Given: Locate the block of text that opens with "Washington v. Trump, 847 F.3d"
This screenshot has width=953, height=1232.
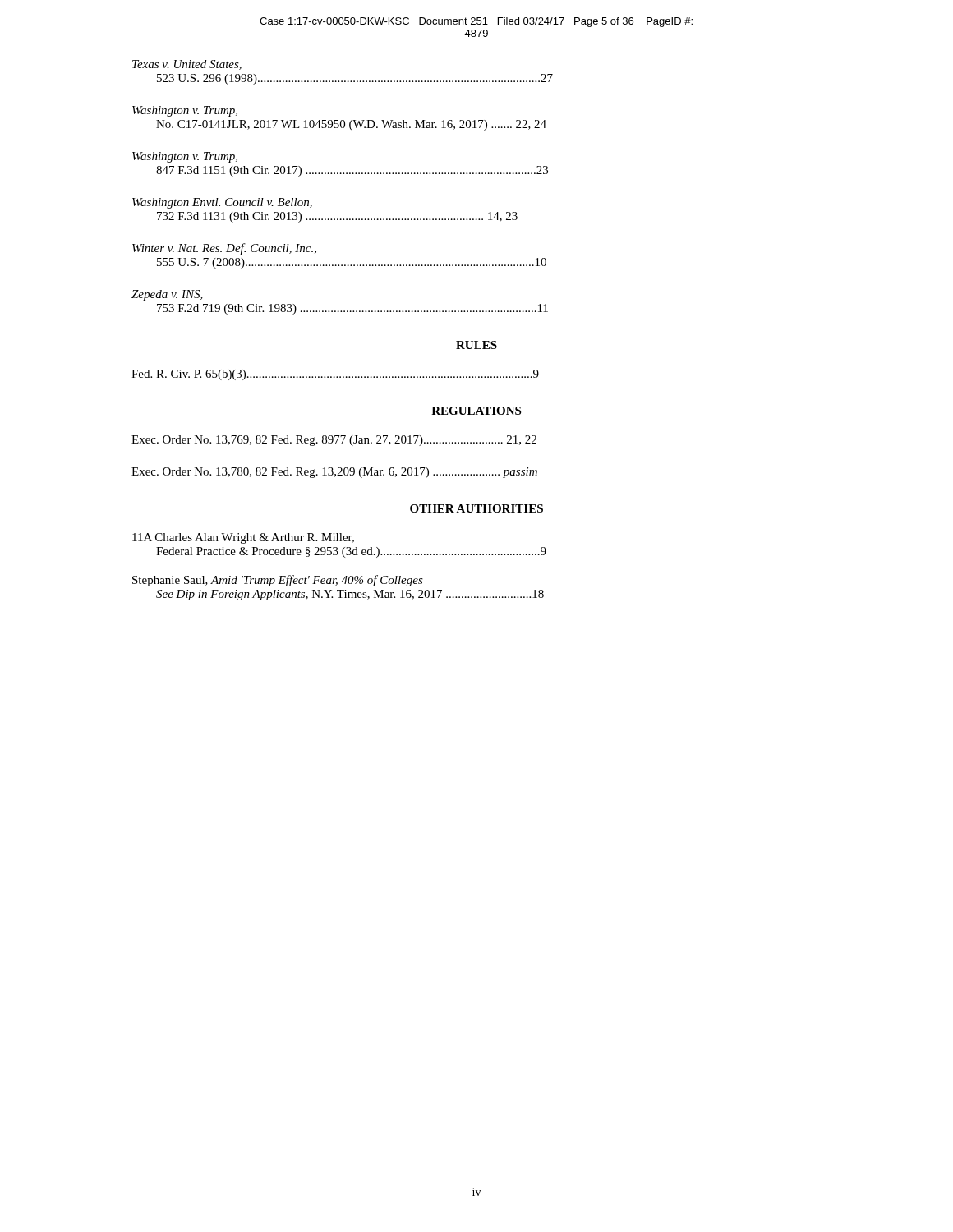Looking at the screenshot, I should tap(476, 163).
